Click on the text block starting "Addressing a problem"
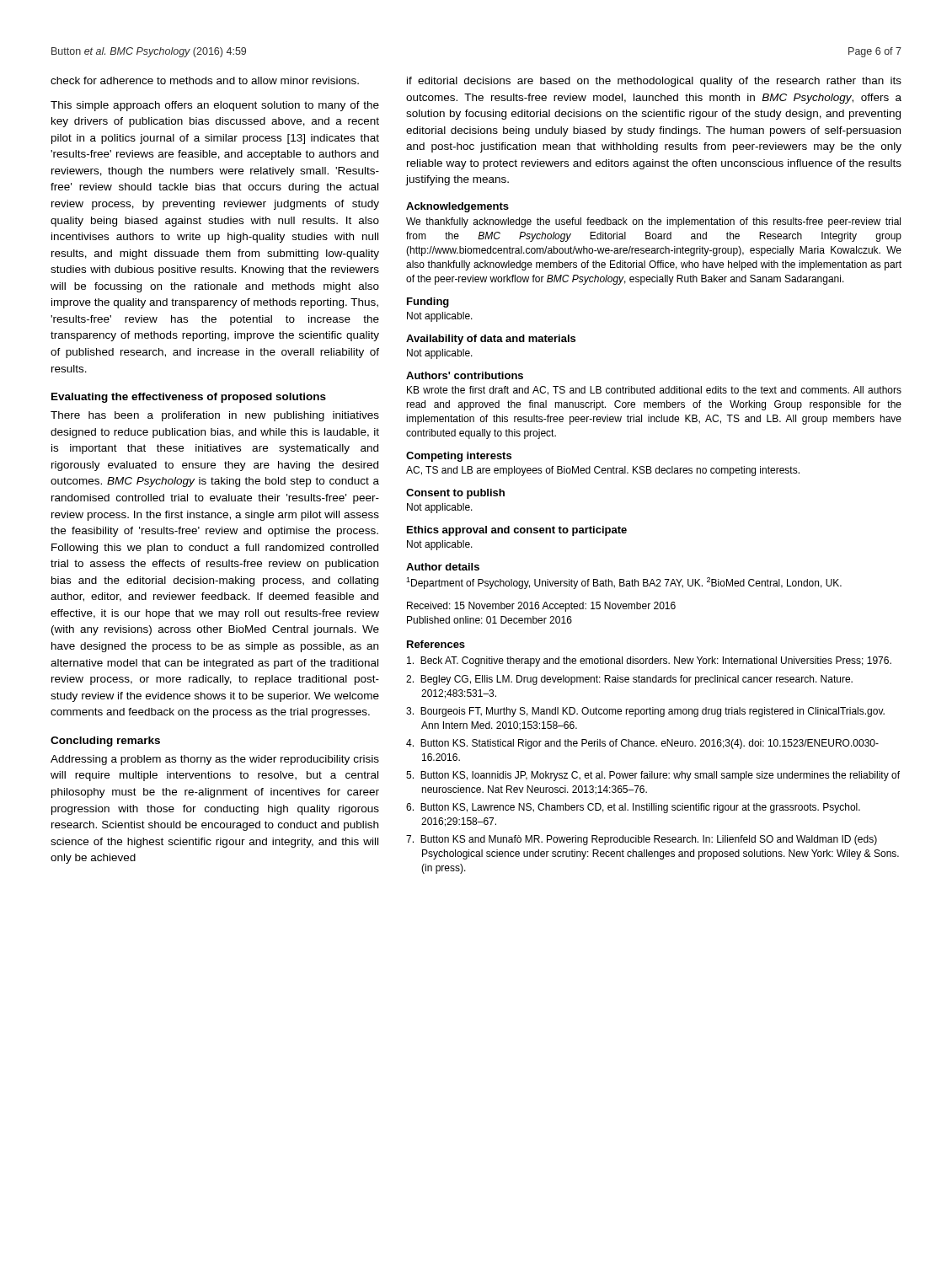This screenshot has width=952, height=1264. pos(215,808)
